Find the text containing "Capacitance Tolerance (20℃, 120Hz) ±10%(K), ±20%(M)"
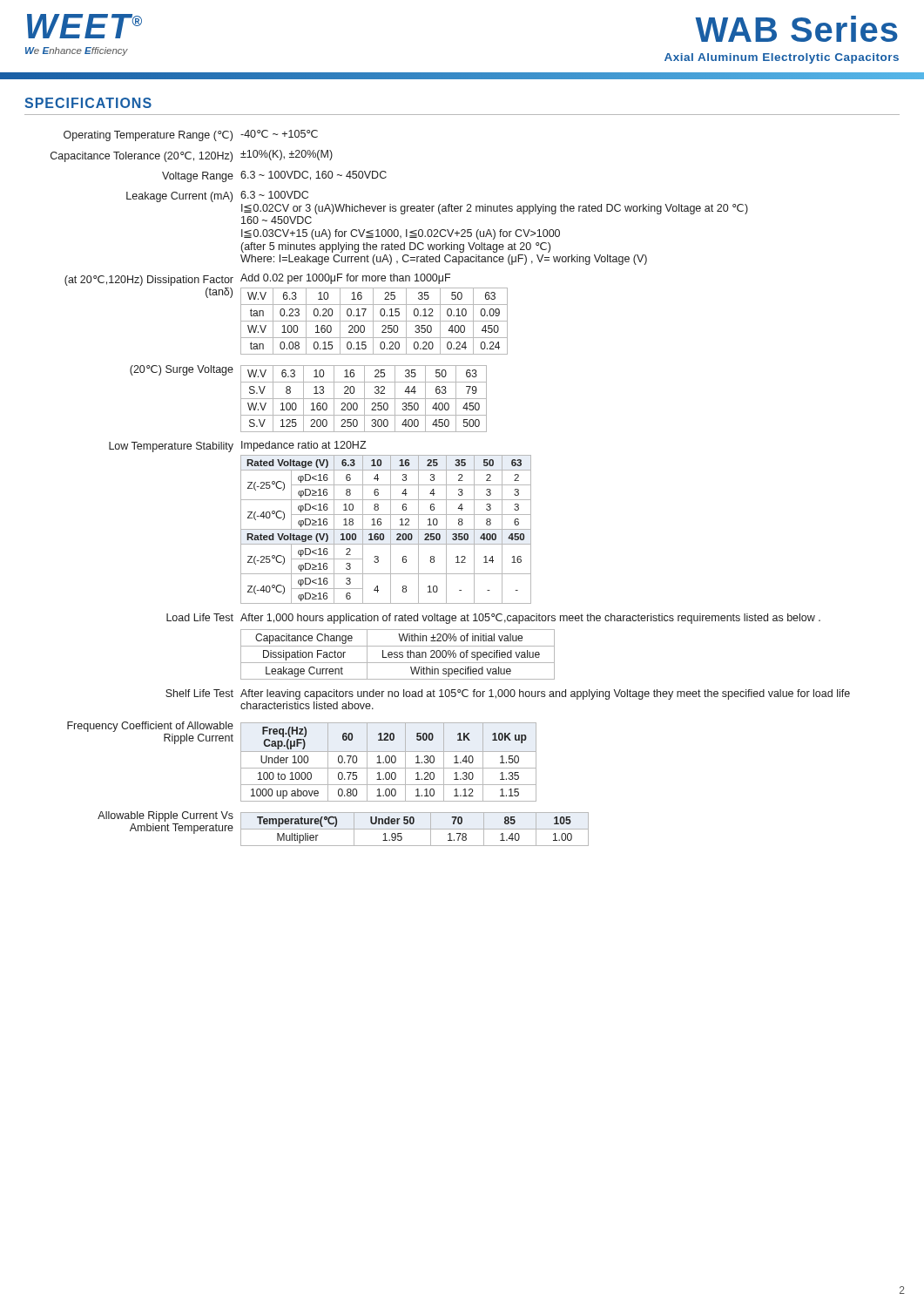The image size is (924, 1307). [x=192, y=156]
